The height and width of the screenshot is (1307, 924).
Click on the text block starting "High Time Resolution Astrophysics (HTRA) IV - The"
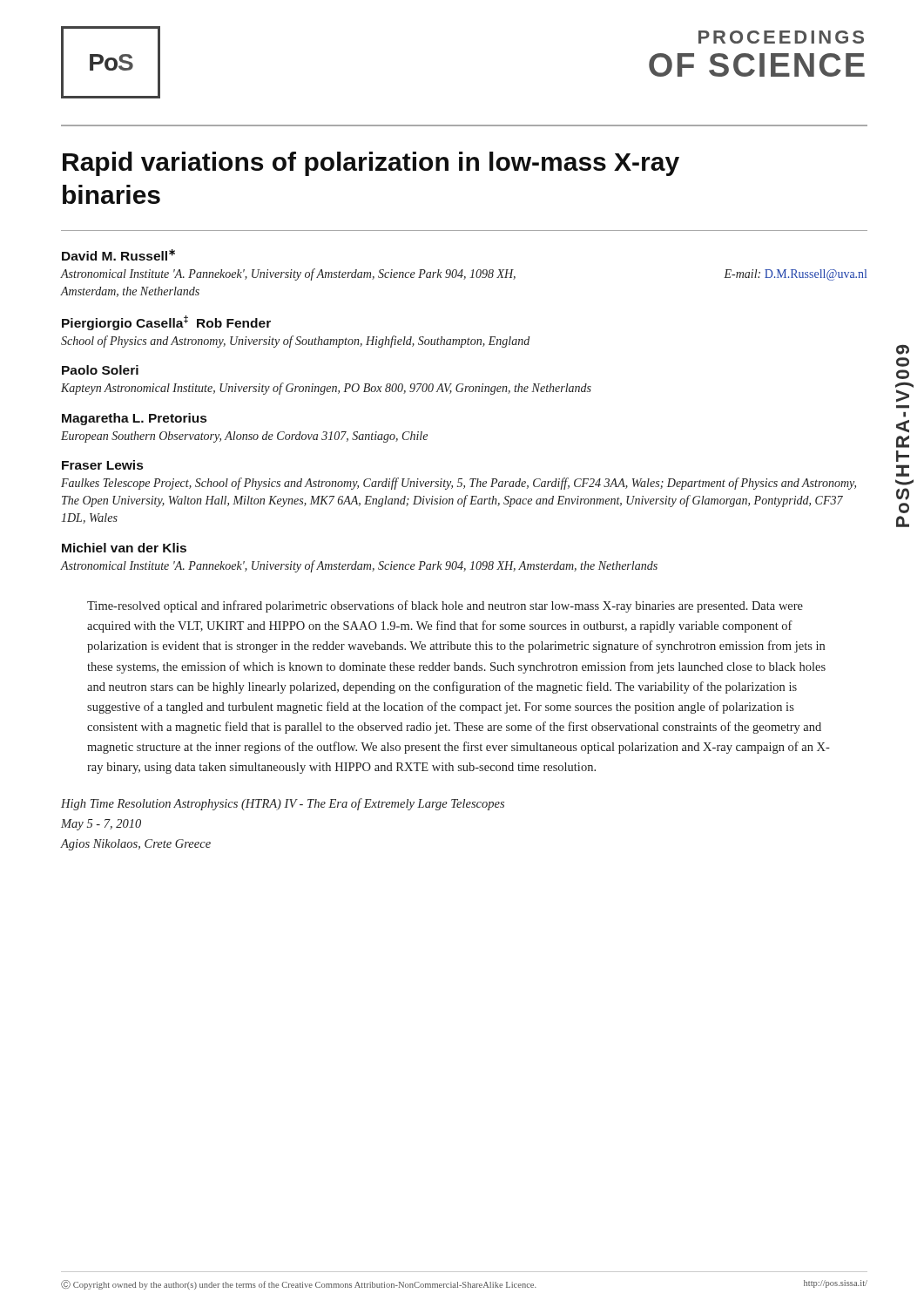click(x=283, y=804)
